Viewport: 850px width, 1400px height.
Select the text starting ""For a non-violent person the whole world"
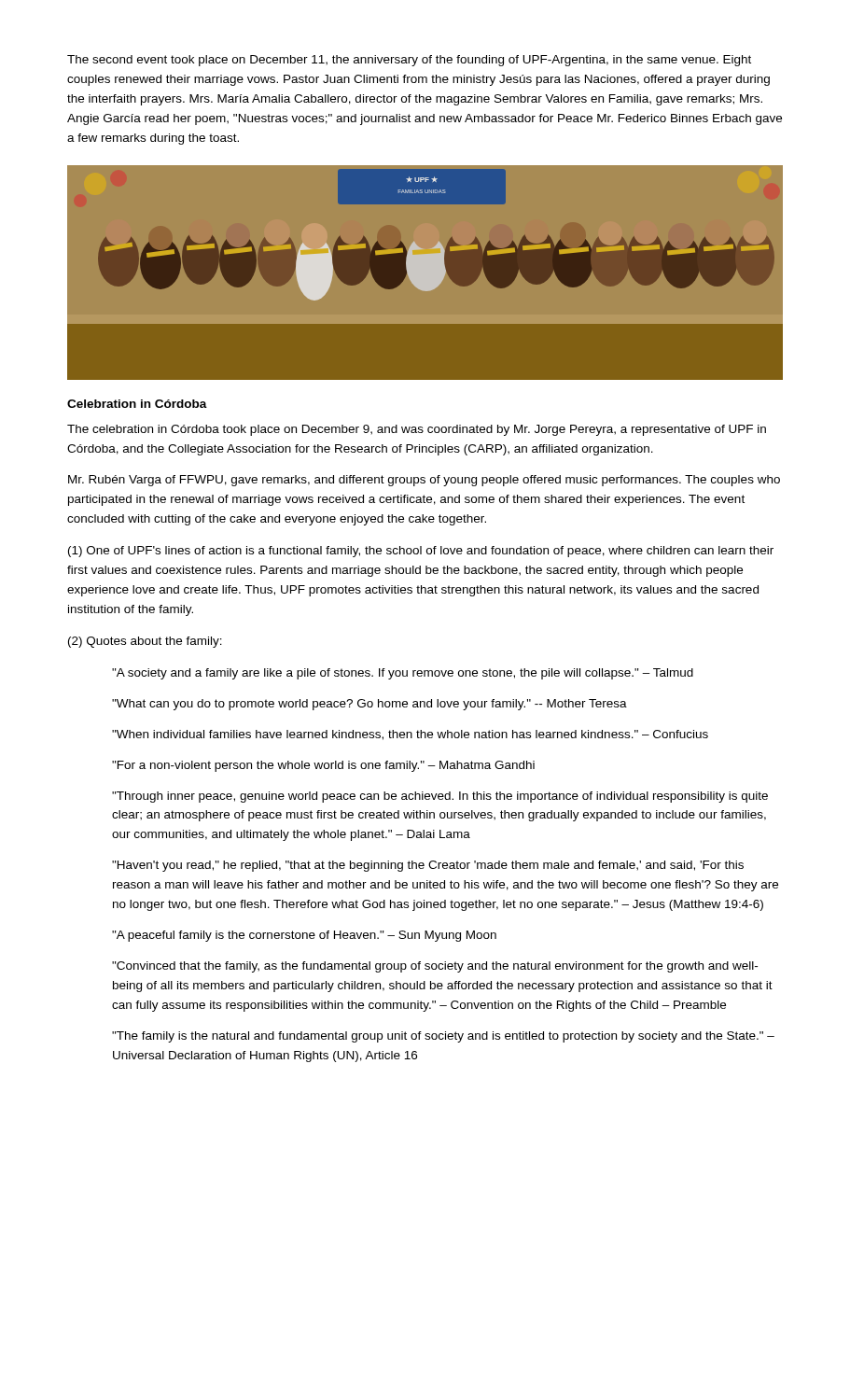pos(324,765)
